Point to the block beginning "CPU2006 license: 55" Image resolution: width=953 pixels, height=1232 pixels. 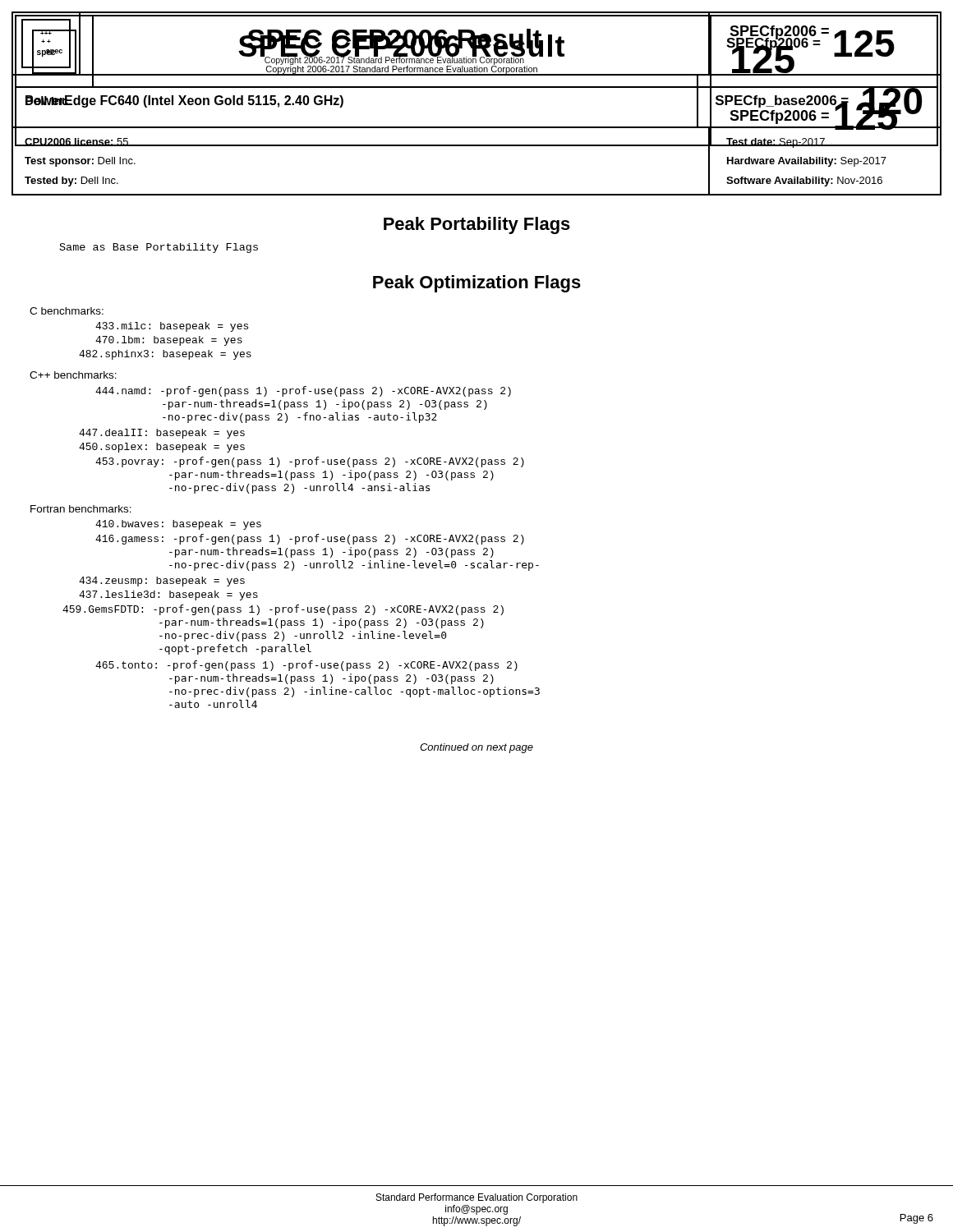80,161
